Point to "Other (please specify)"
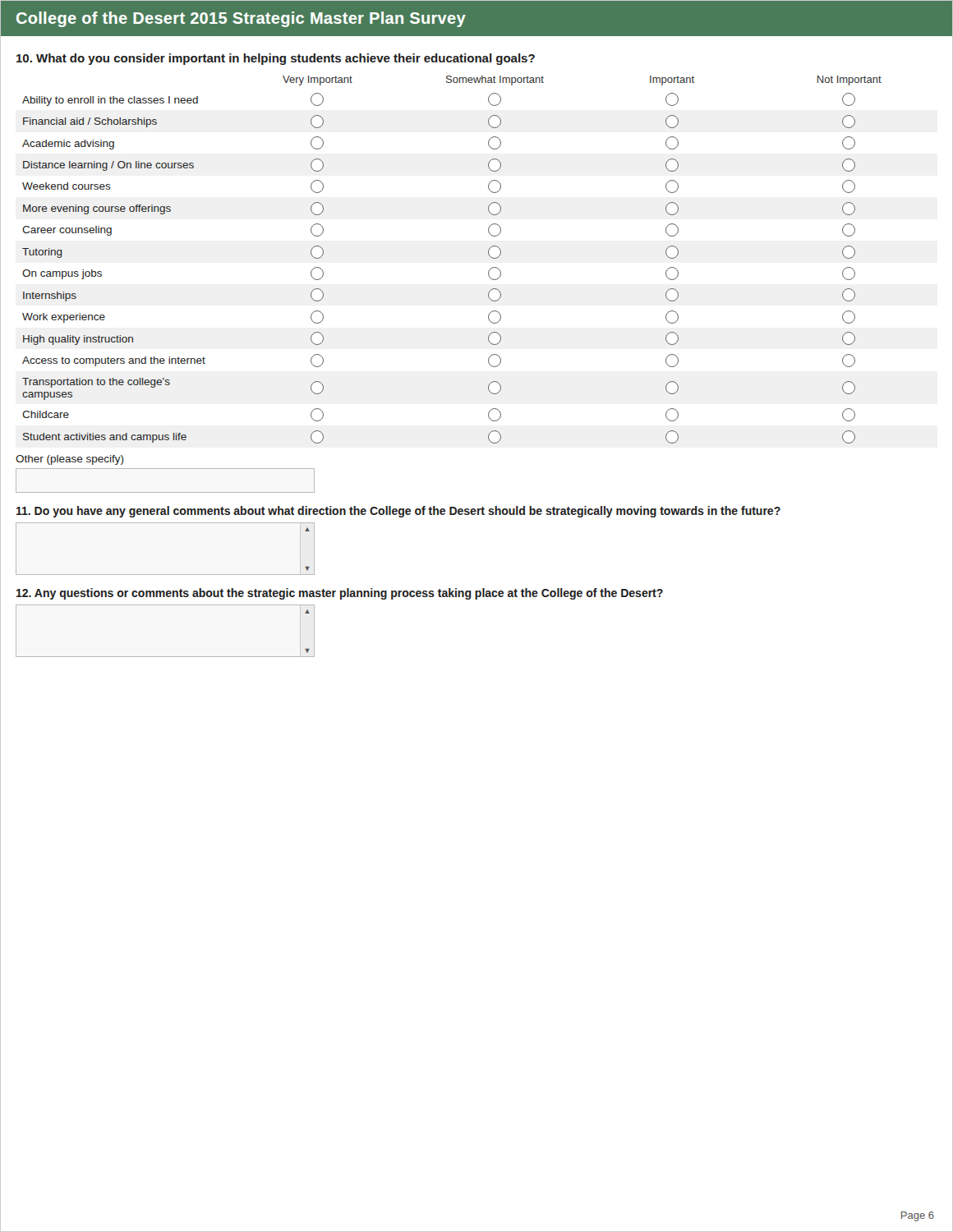Viewport: 953px width, 1232px height. coord(70,458)
